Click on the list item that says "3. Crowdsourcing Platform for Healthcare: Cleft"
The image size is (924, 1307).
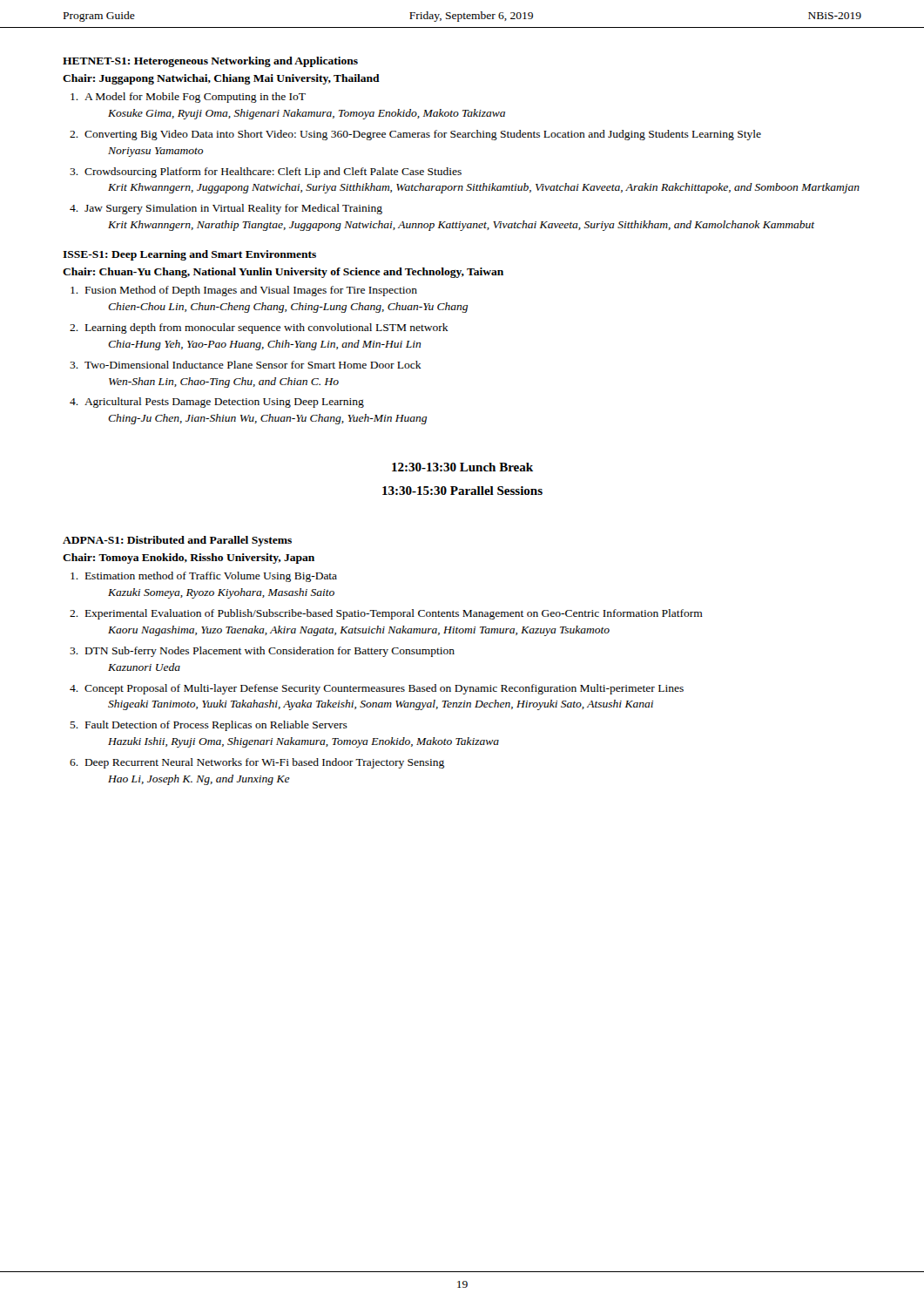(465, 180)
